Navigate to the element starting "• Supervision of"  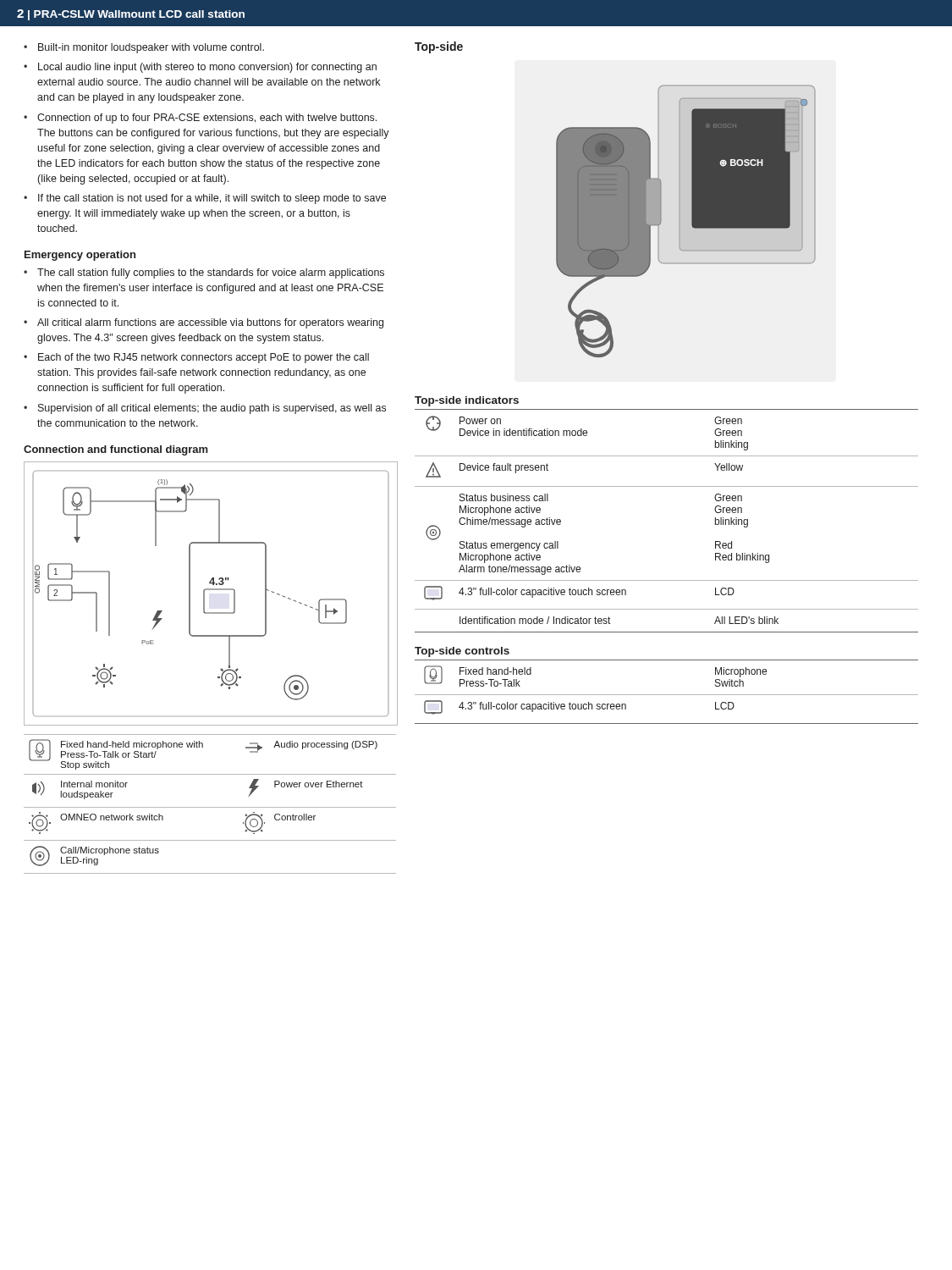207,415
